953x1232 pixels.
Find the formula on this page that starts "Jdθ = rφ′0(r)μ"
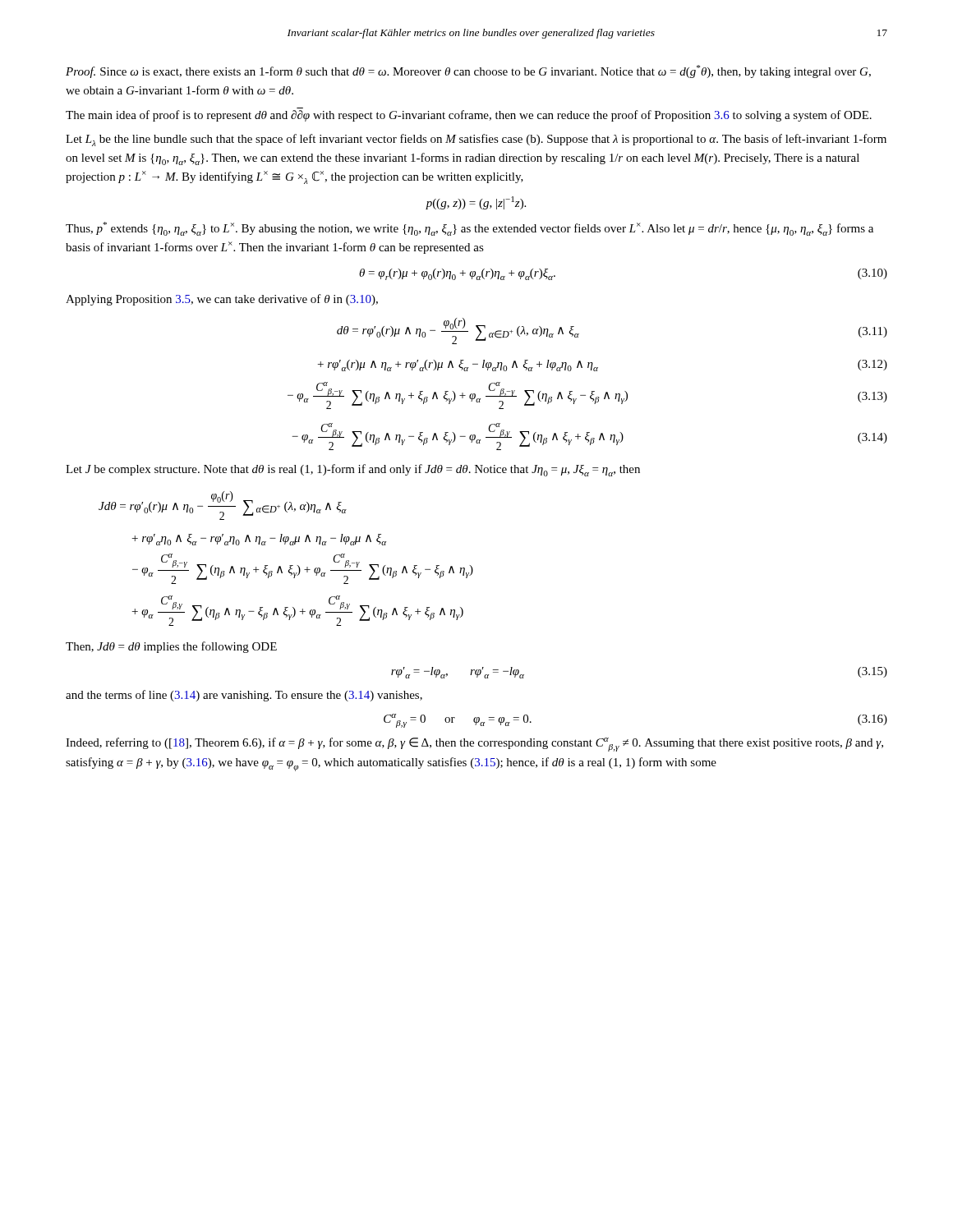(x=476, y=559)
